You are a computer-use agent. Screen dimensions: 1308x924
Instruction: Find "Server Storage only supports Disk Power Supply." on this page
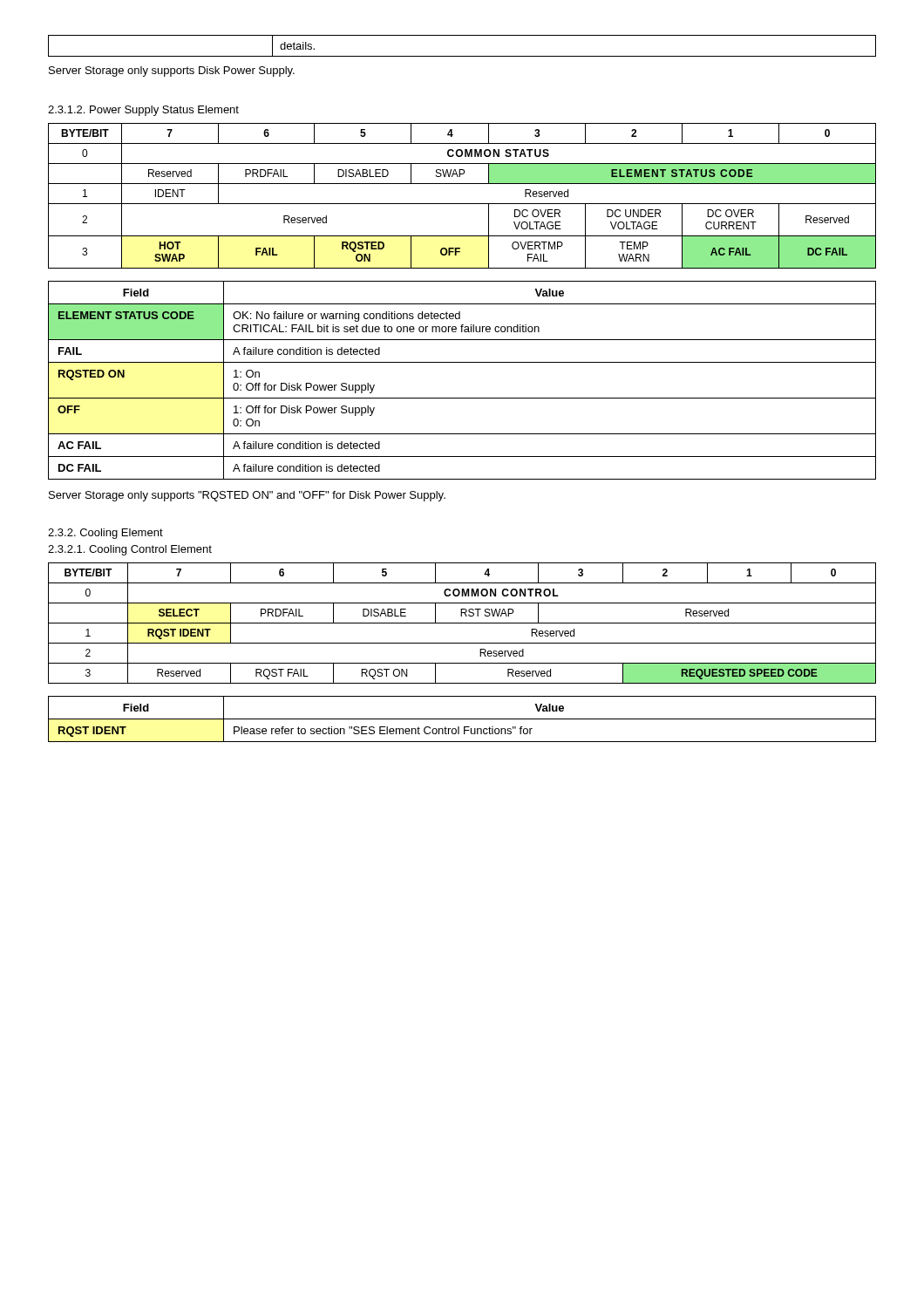coord(172,70)
